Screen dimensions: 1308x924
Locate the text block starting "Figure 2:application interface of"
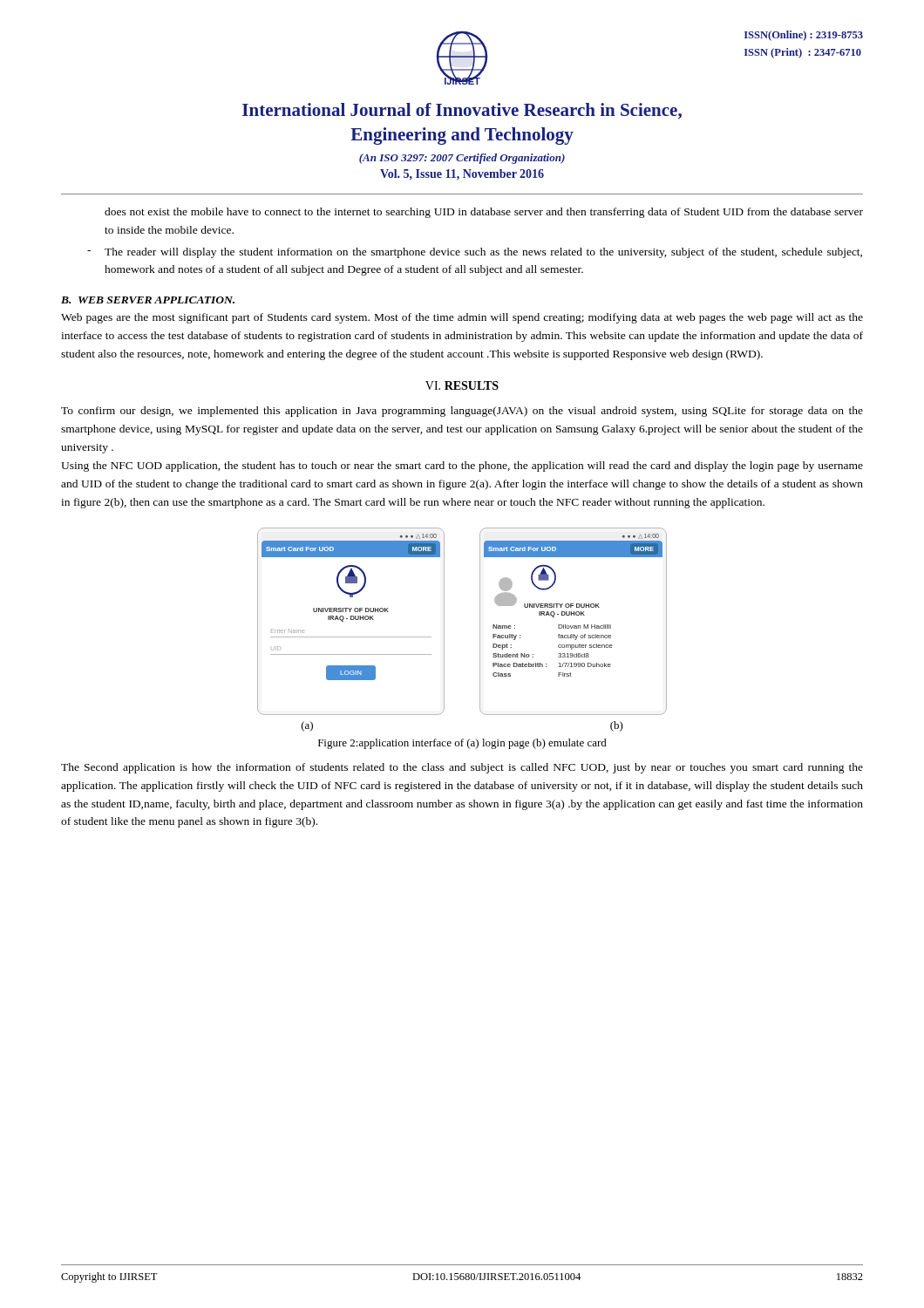coord(462,742)
